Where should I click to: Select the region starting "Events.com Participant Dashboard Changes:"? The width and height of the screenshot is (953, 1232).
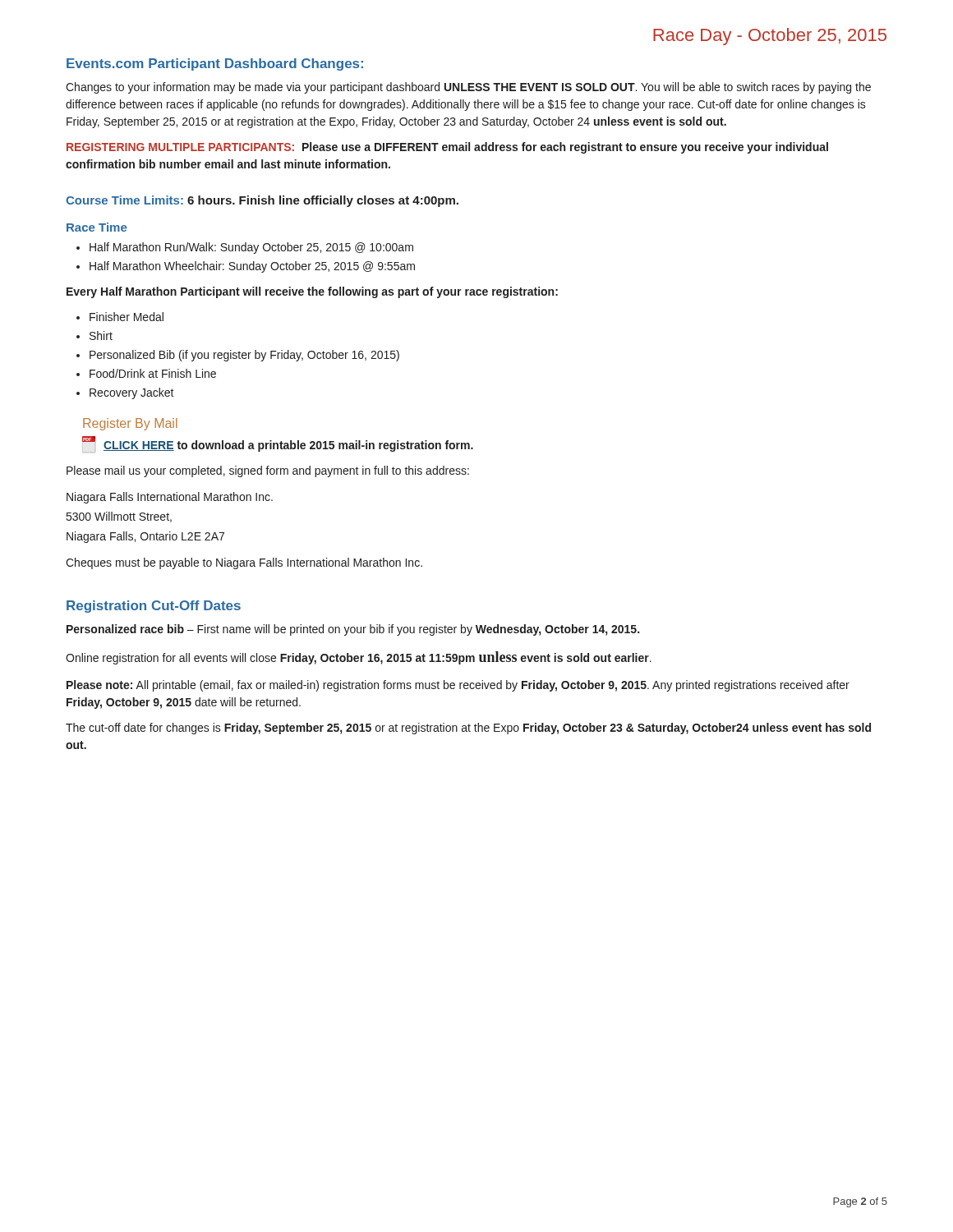tap(769, 43)
